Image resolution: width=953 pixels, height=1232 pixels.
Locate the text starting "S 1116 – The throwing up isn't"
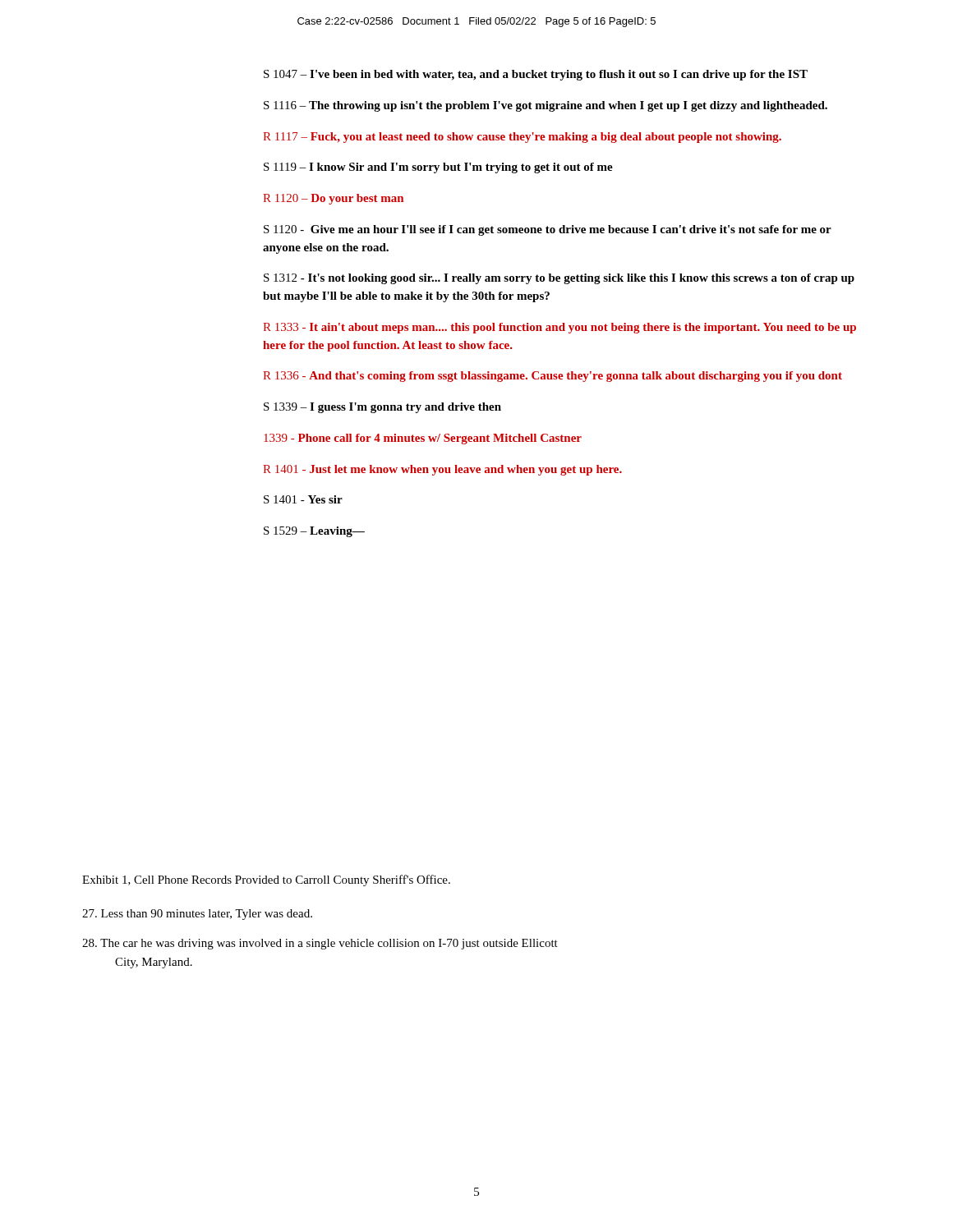[545, 105]
